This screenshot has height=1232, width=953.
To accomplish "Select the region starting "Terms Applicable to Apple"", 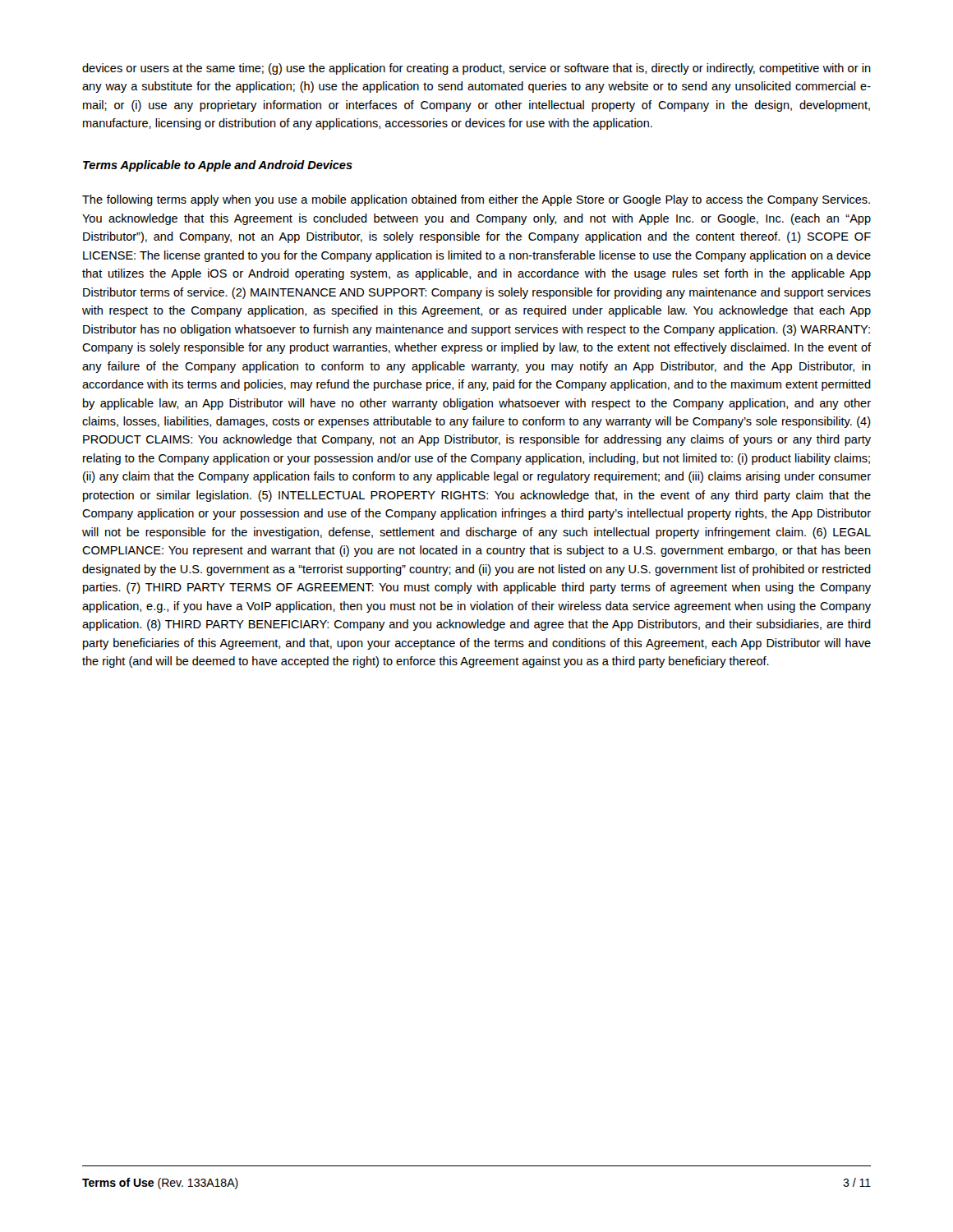I will click(217, 165).
